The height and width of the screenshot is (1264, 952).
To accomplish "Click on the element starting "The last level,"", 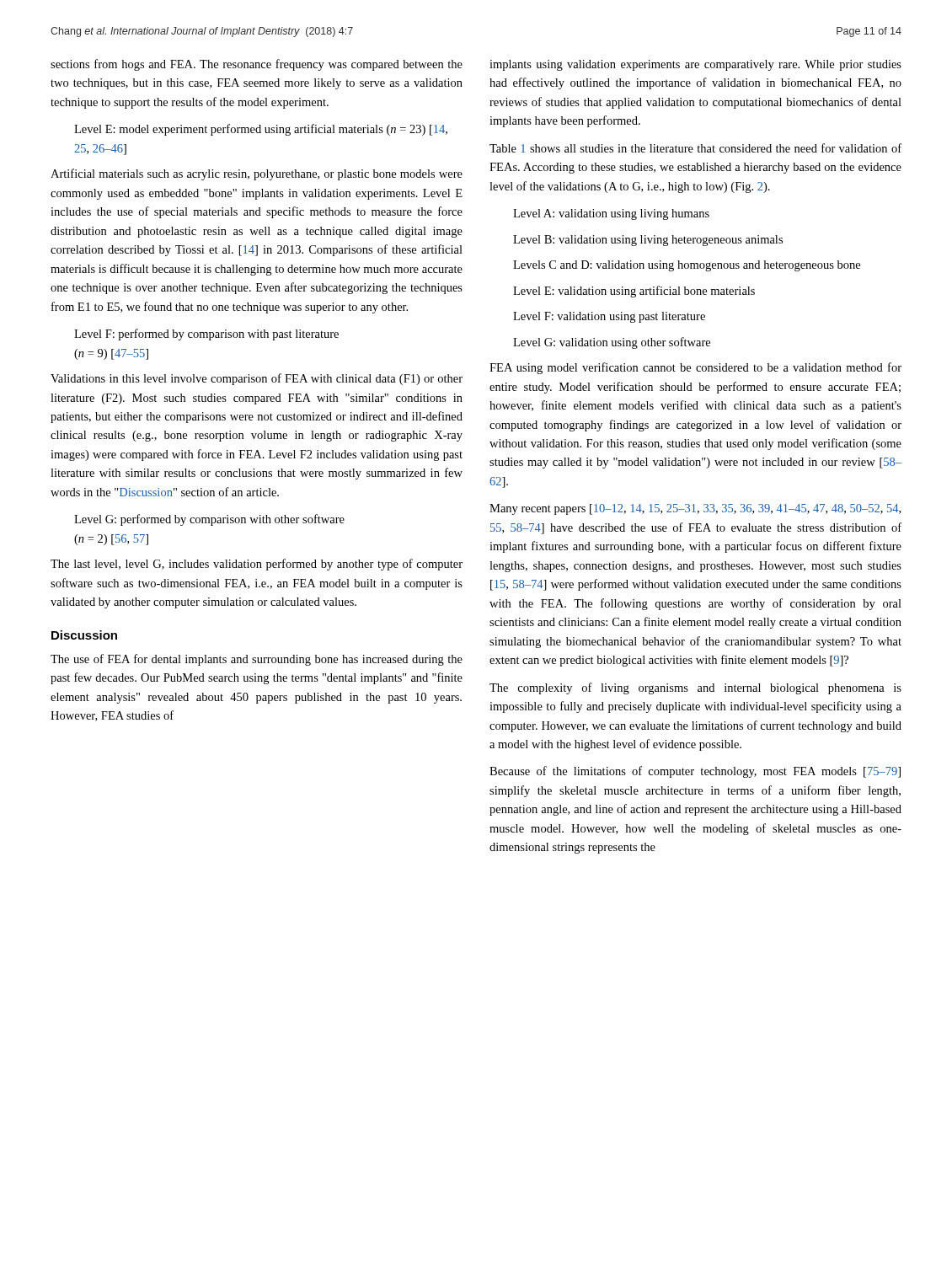I will pyautogui.click(x=257, y=583).
